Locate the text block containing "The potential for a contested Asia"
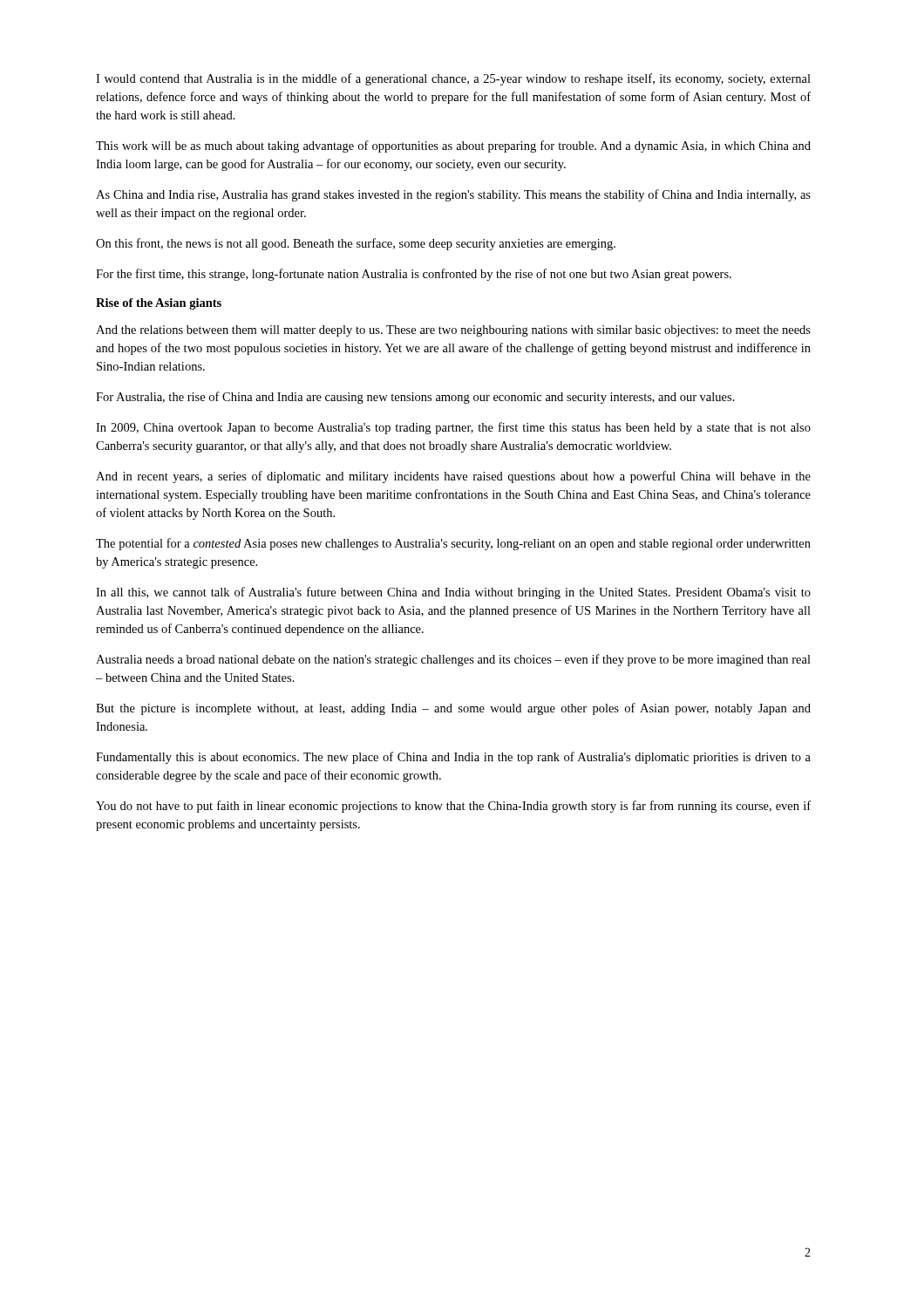Screen dimensions: 1308x924 click(453, 553)
